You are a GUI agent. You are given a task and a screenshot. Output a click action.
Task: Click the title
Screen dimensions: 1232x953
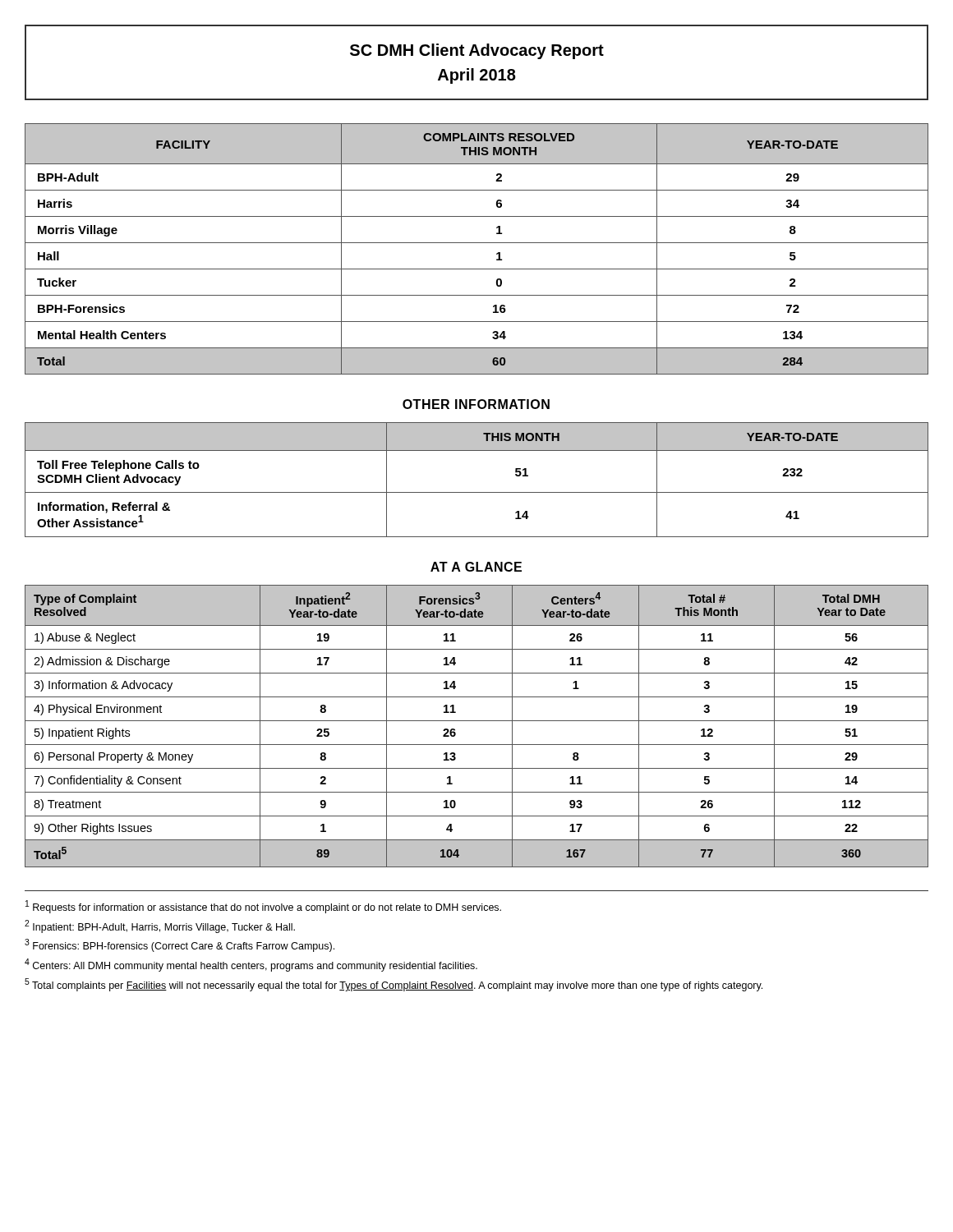(x=476, y=62)
